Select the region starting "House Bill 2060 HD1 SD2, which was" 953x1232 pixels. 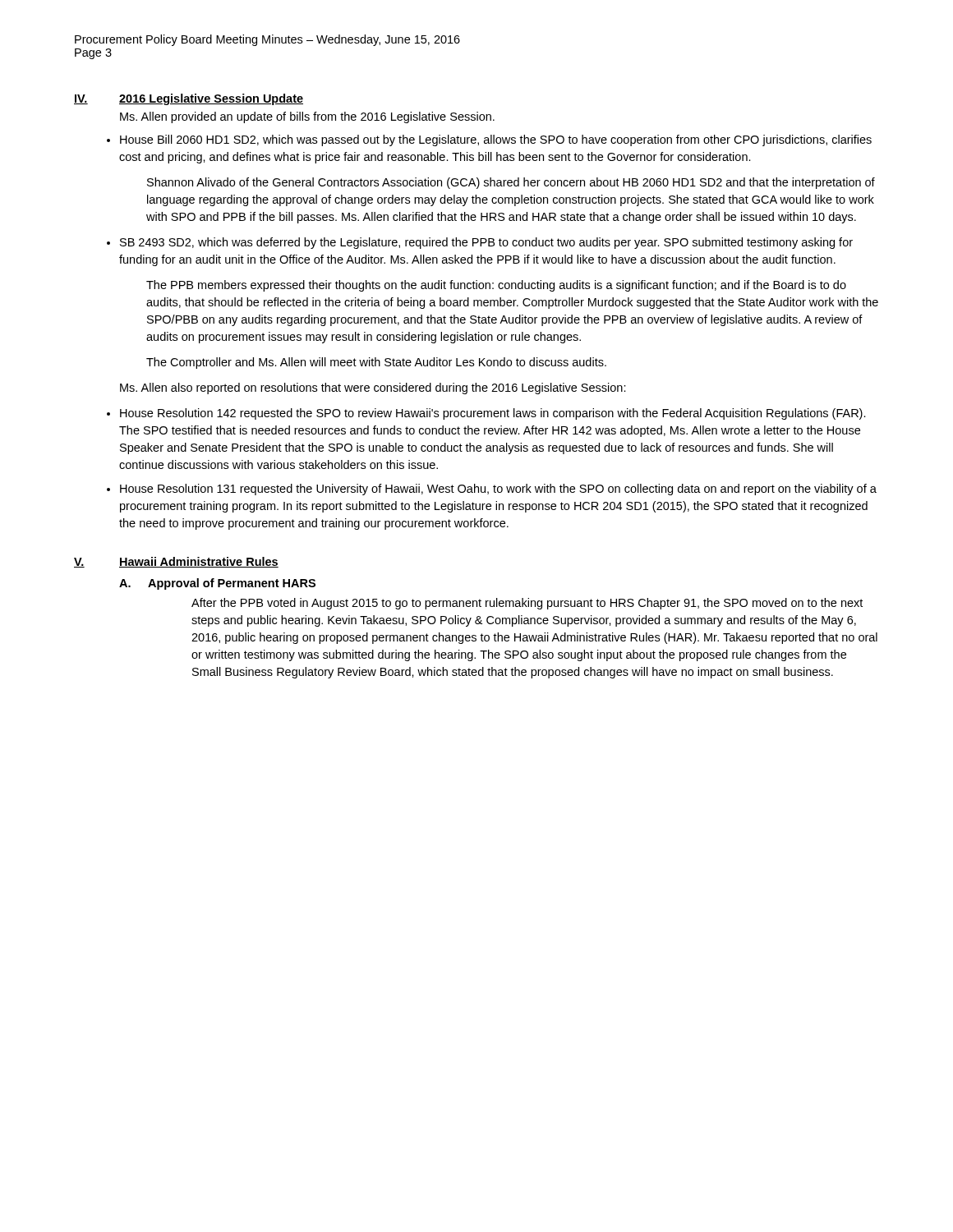(496, 148)
